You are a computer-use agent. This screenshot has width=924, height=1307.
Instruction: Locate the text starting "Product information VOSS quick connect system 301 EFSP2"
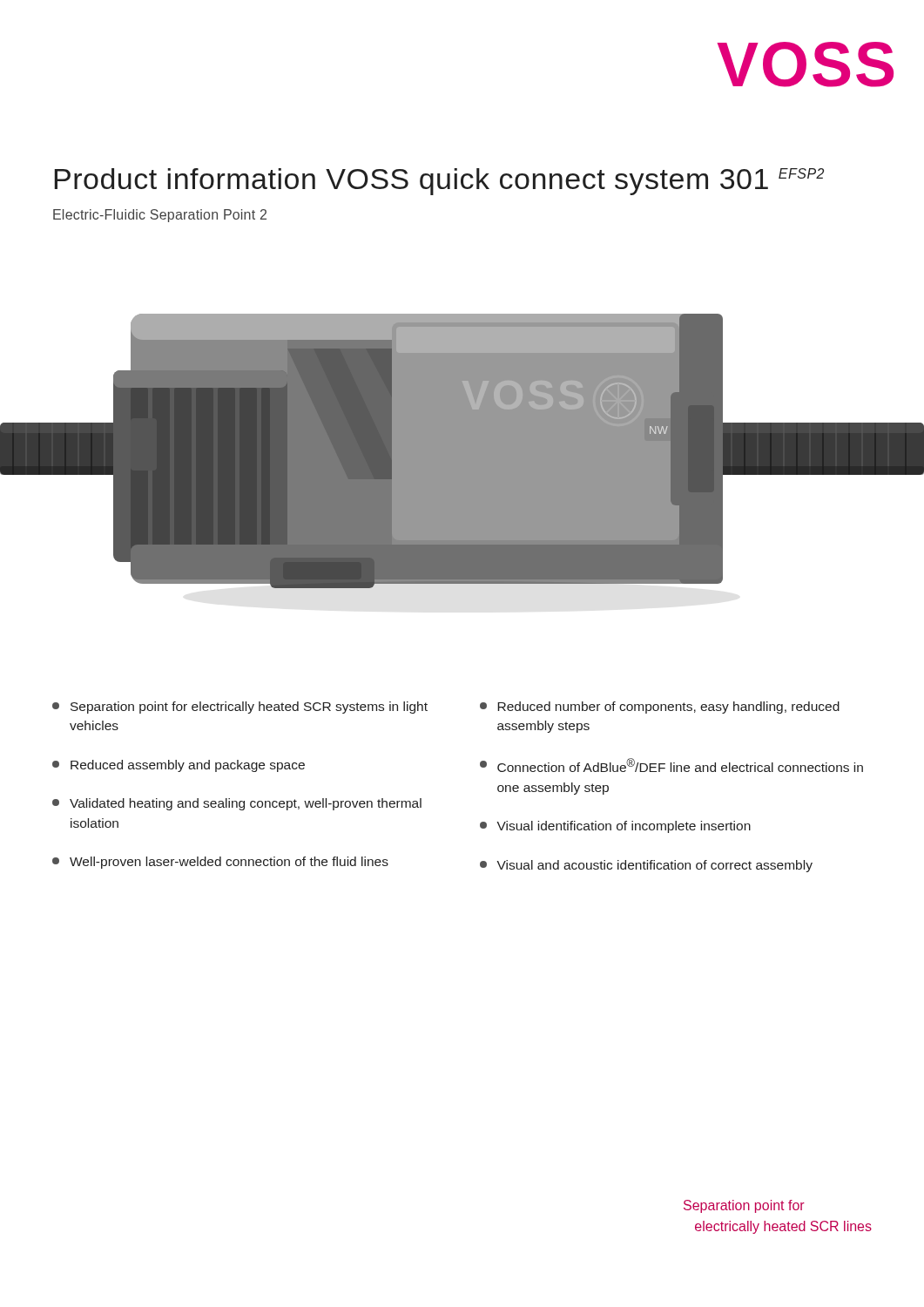462,192
